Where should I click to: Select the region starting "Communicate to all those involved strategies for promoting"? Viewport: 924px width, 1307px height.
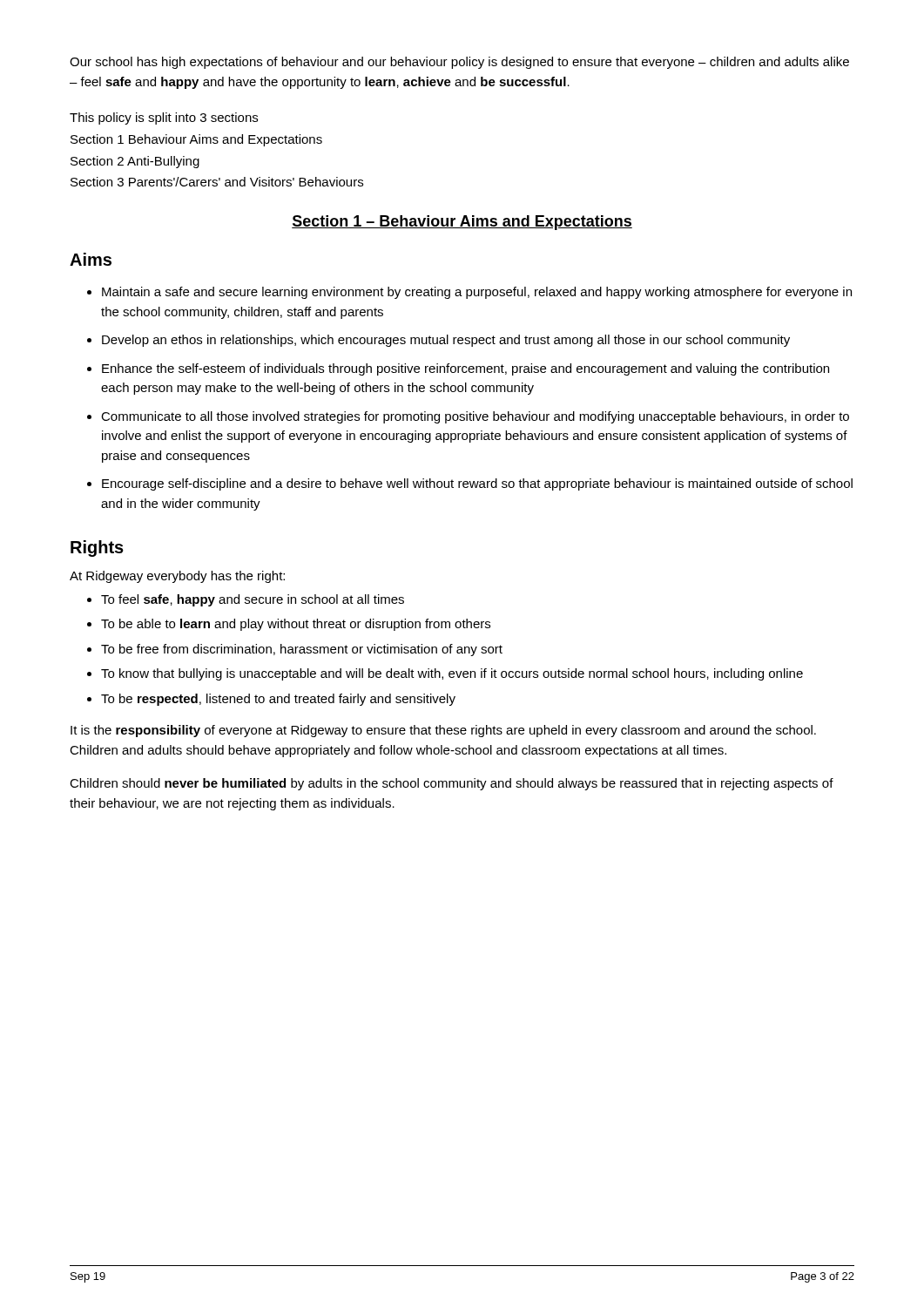pos(475,435)
